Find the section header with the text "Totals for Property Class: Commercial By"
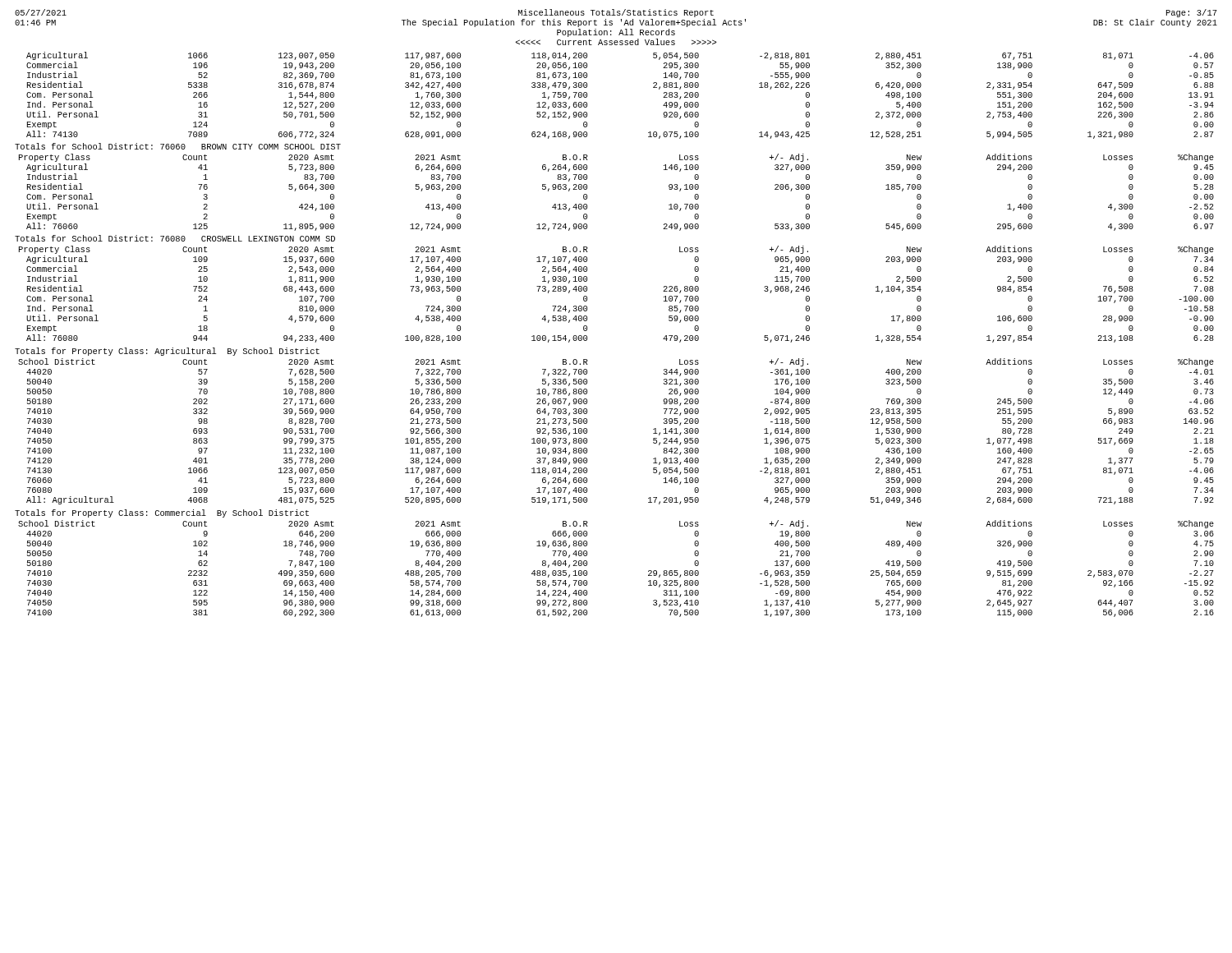The image size is (1232, 953). point(162,513)
